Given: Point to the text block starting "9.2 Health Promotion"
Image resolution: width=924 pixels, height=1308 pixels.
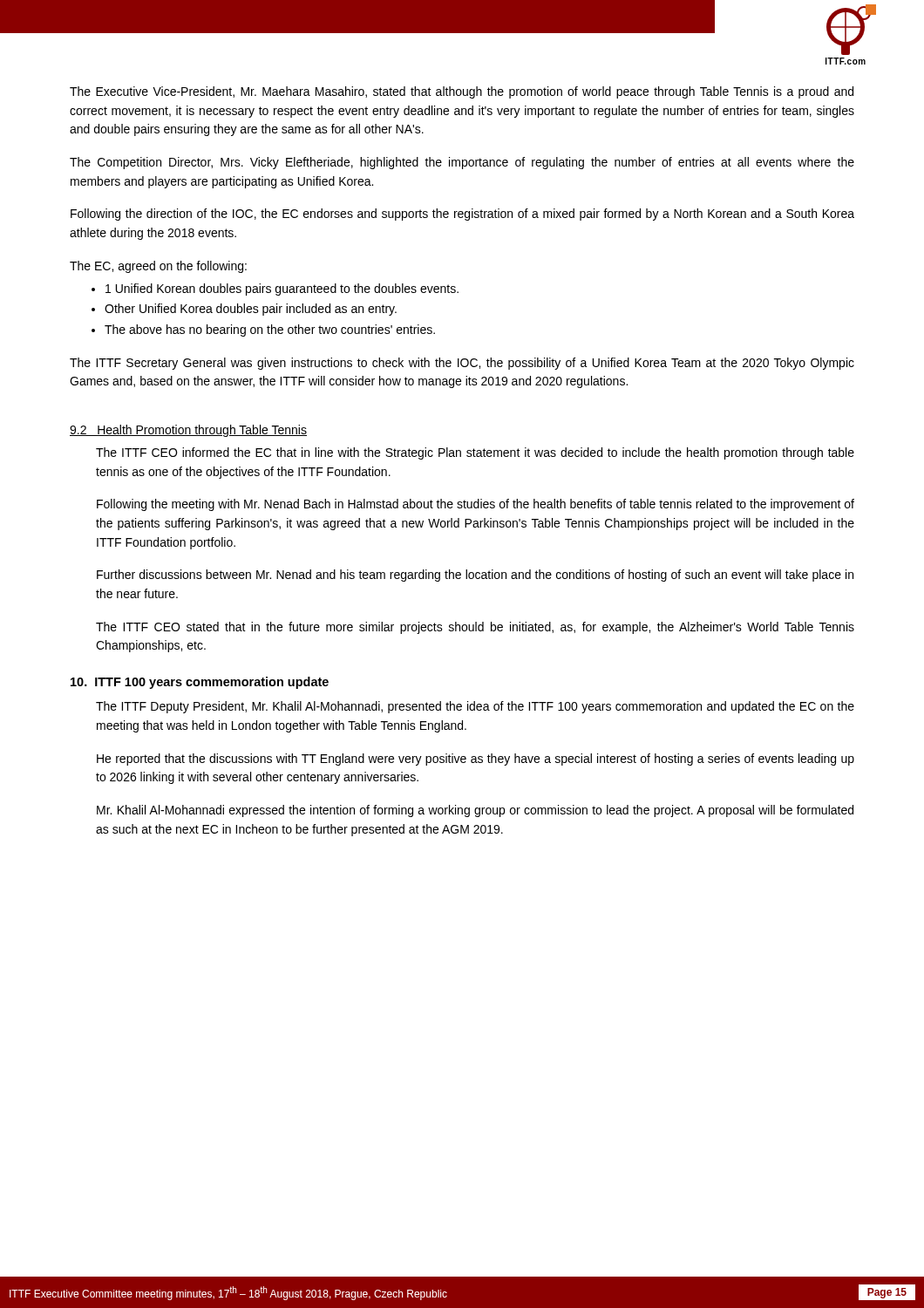Looking at the screenshot, I should click(188, 430).
